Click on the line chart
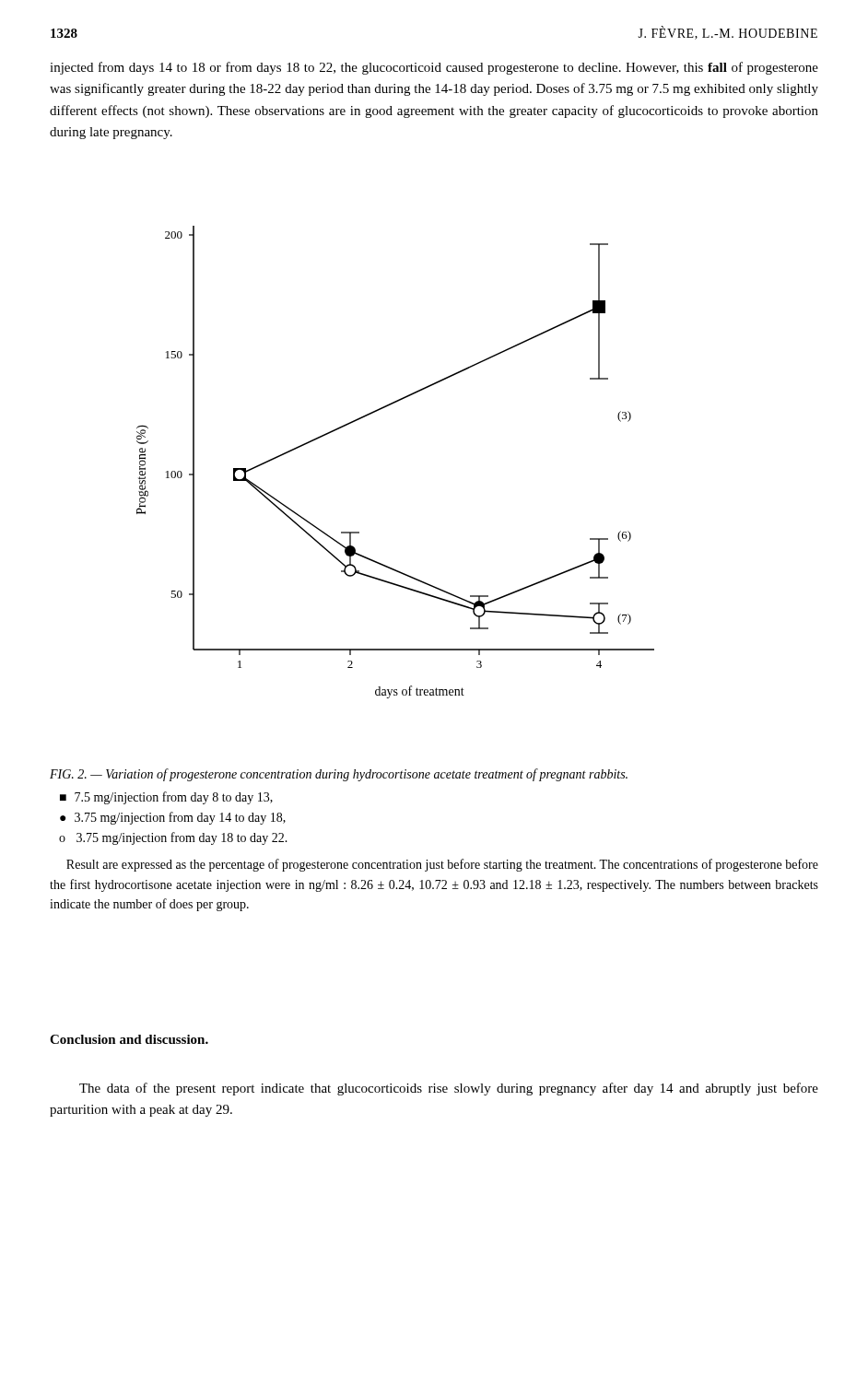The width and height of the screenshot is (868, 1382). (433, 472)
